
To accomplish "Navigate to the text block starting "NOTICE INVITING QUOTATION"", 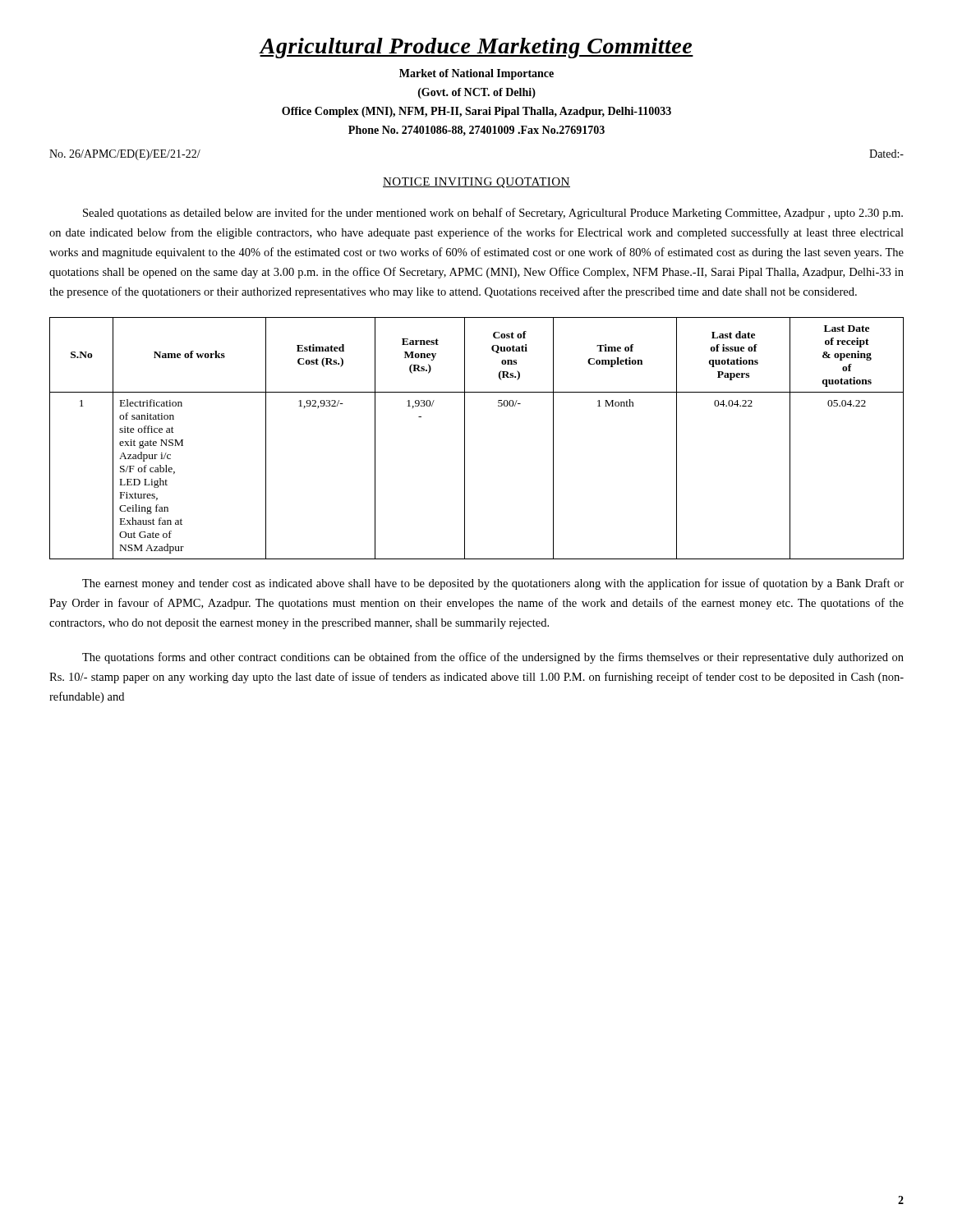I will [476, 182].
